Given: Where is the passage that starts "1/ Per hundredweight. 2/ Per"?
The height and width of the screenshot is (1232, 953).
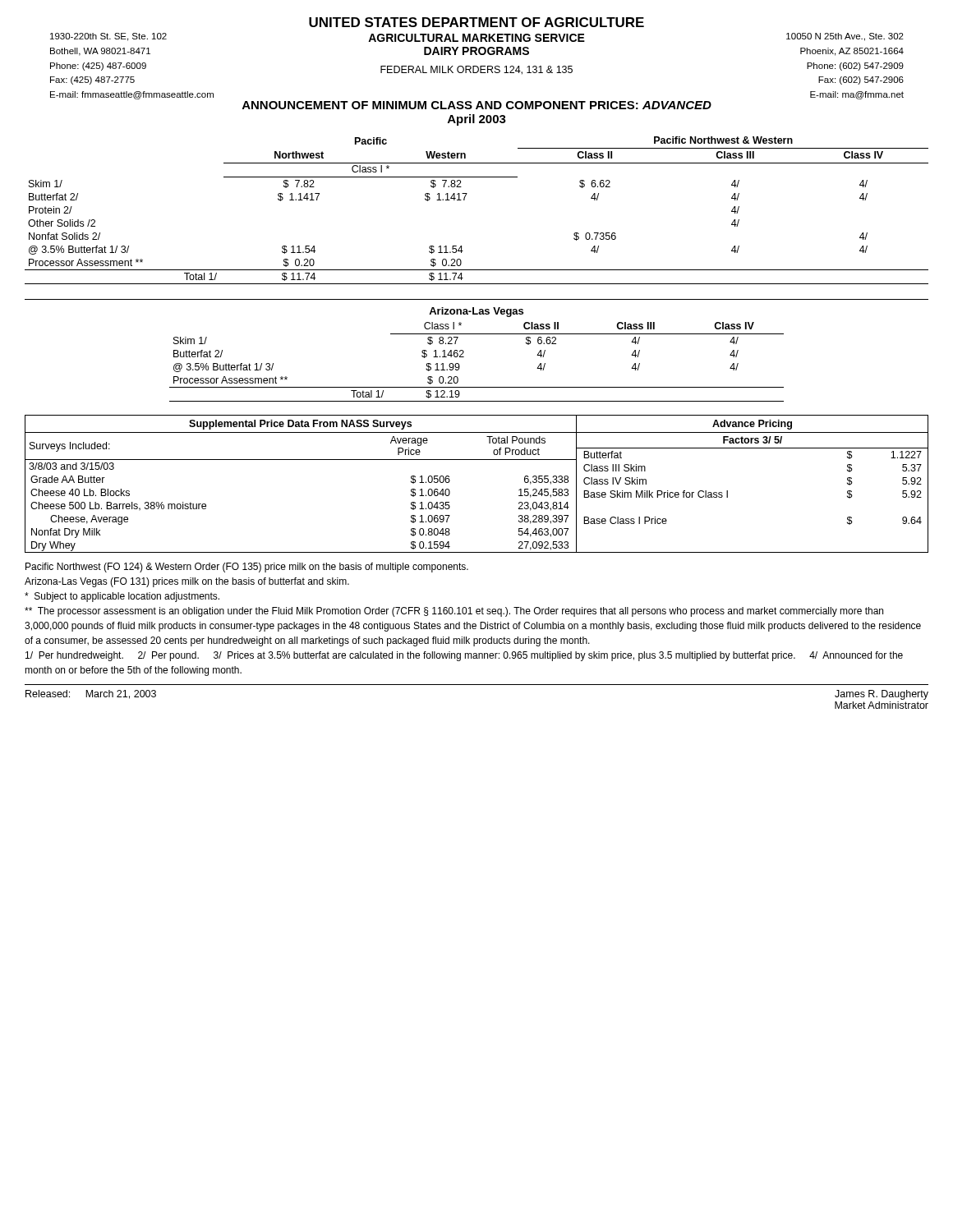Looking at the screenshot, I should pos(464,663).
